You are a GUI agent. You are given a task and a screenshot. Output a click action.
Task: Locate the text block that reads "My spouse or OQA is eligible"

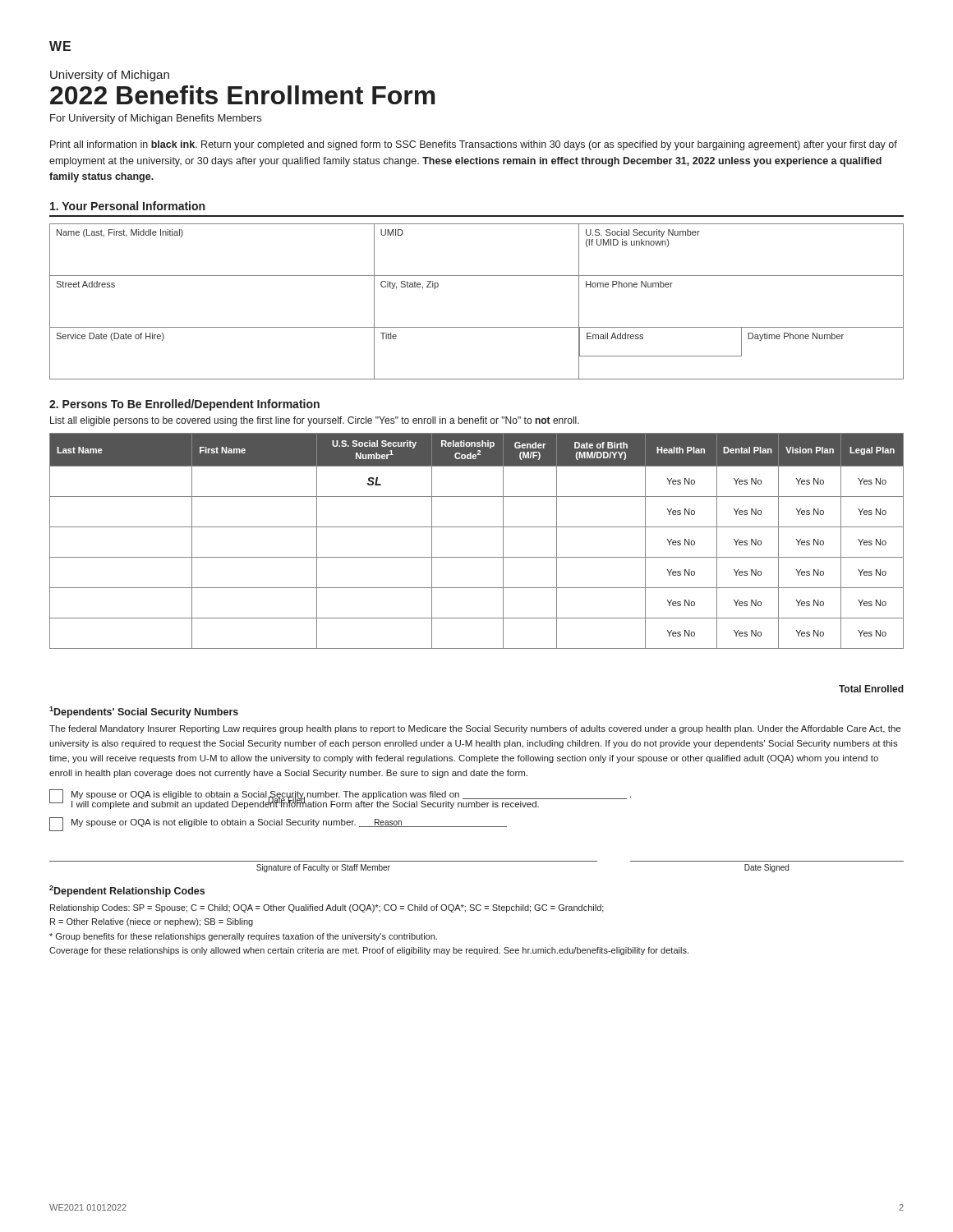(x=341, y=797)
